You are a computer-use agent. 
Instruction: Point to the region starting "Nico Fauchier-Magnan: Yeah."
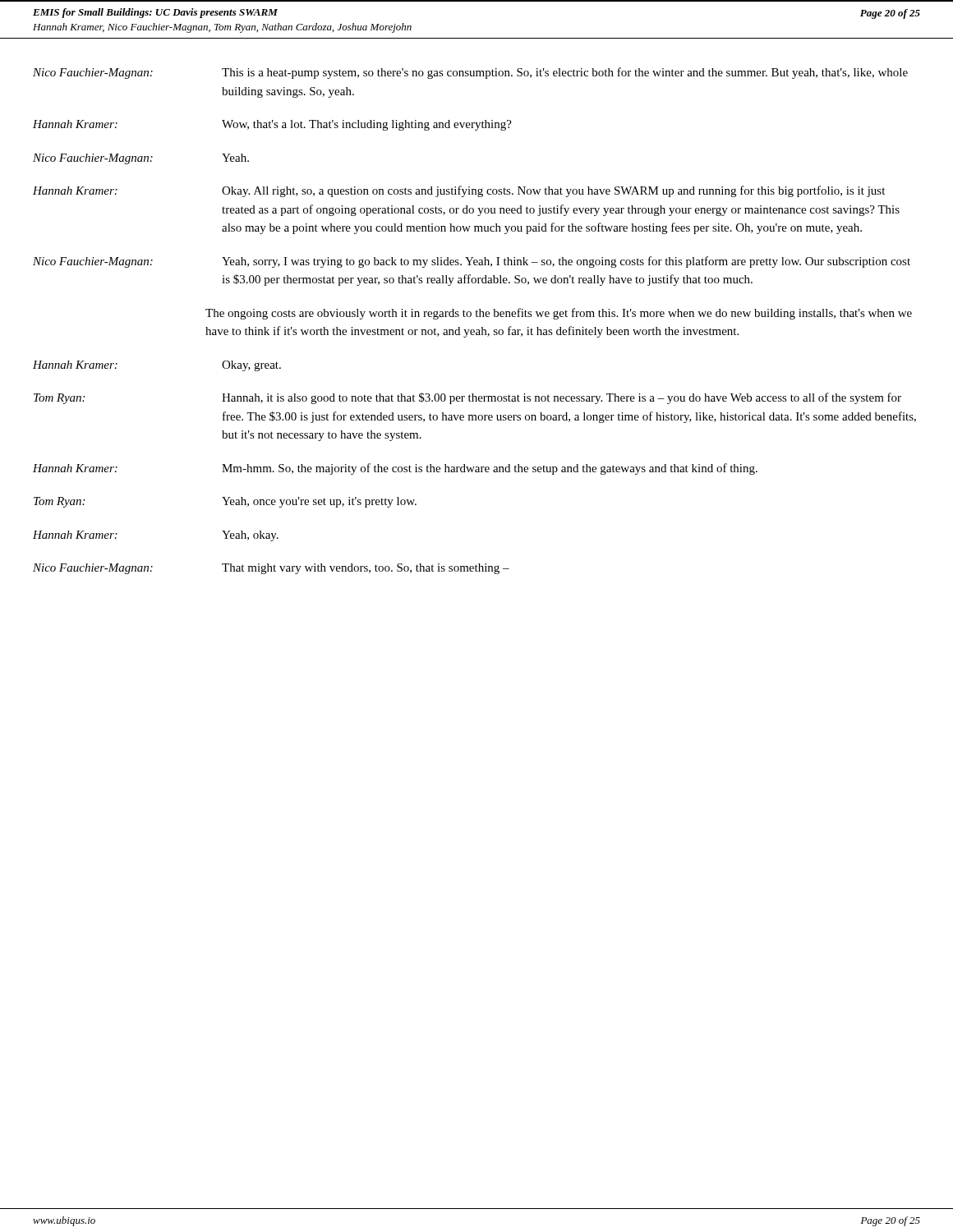[x=141, y=159]
